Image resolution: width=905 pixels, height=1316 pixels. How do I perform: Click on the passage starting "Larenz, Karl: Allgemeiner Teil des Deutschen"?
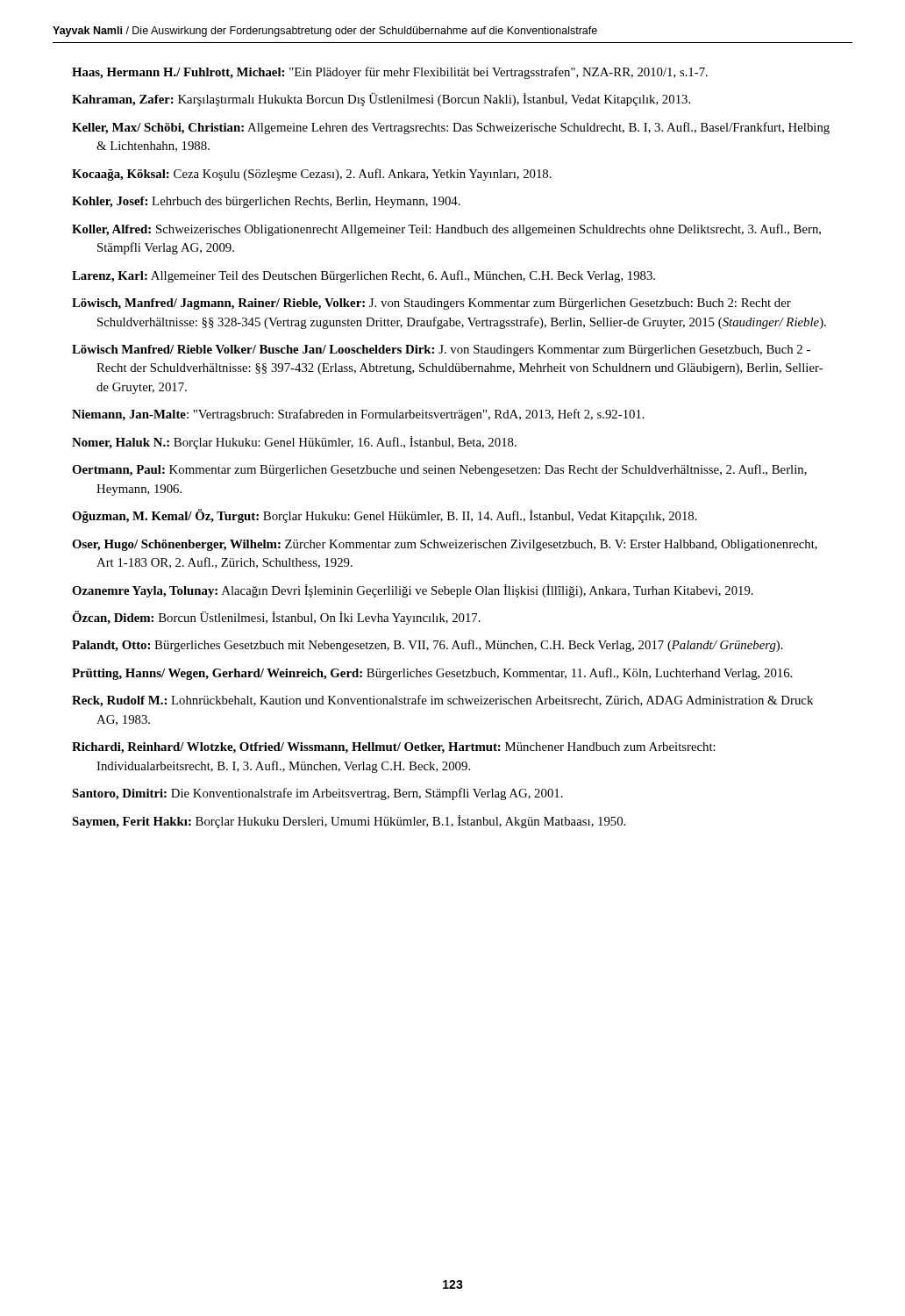coord(364,275)
